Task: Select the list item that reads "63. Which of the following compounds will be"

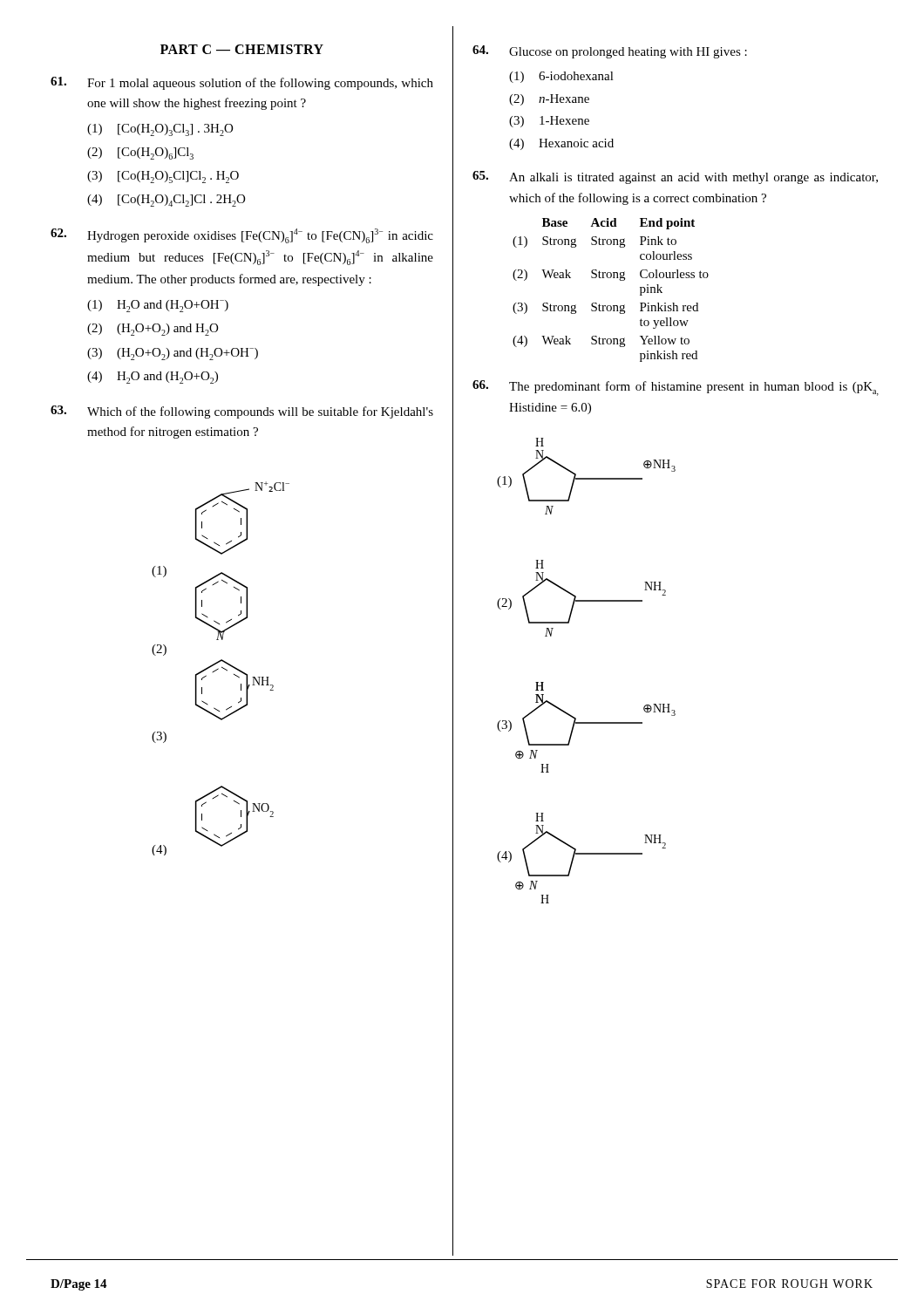Action: (242, 422)
